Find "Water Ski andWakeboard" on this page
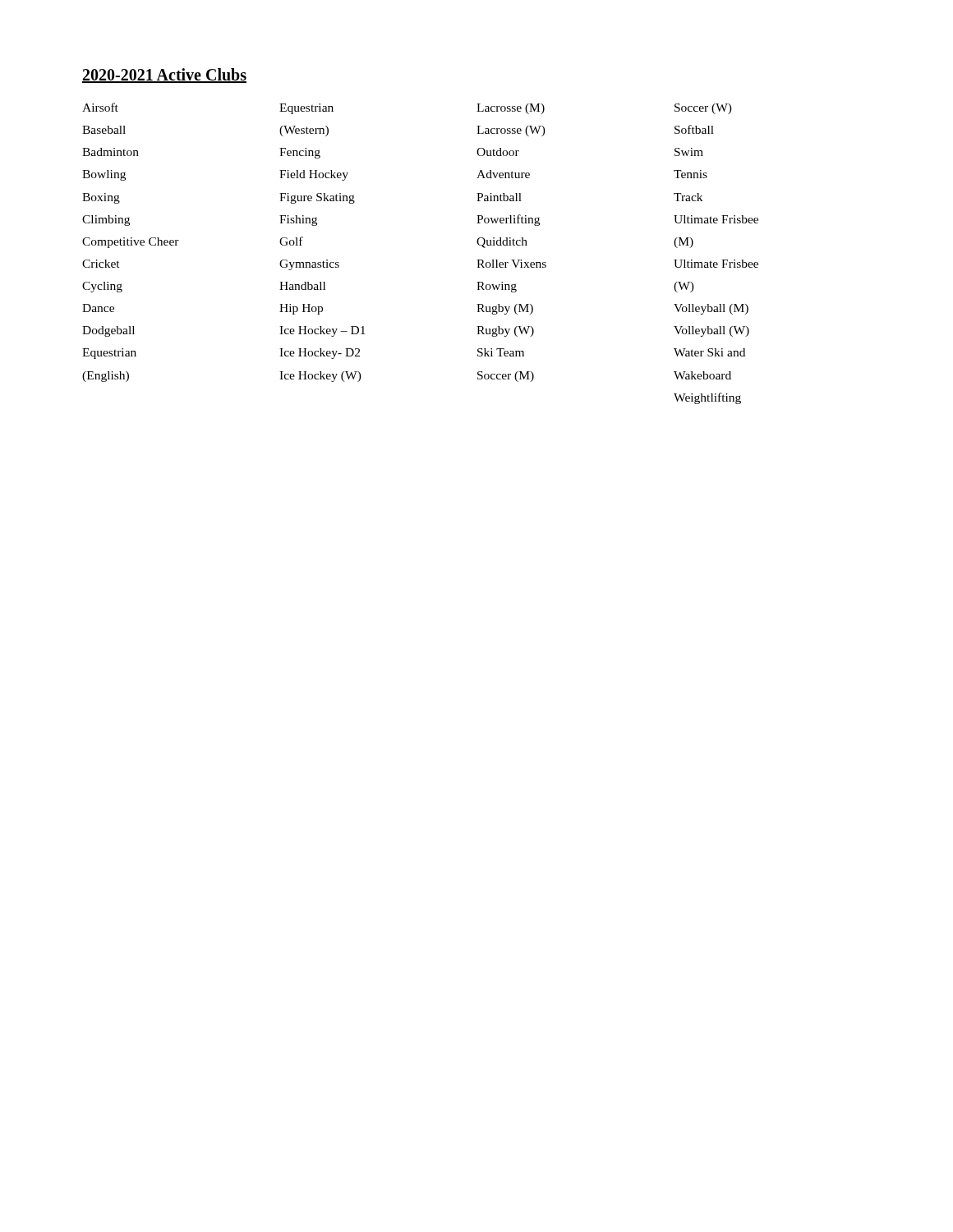 710,363
